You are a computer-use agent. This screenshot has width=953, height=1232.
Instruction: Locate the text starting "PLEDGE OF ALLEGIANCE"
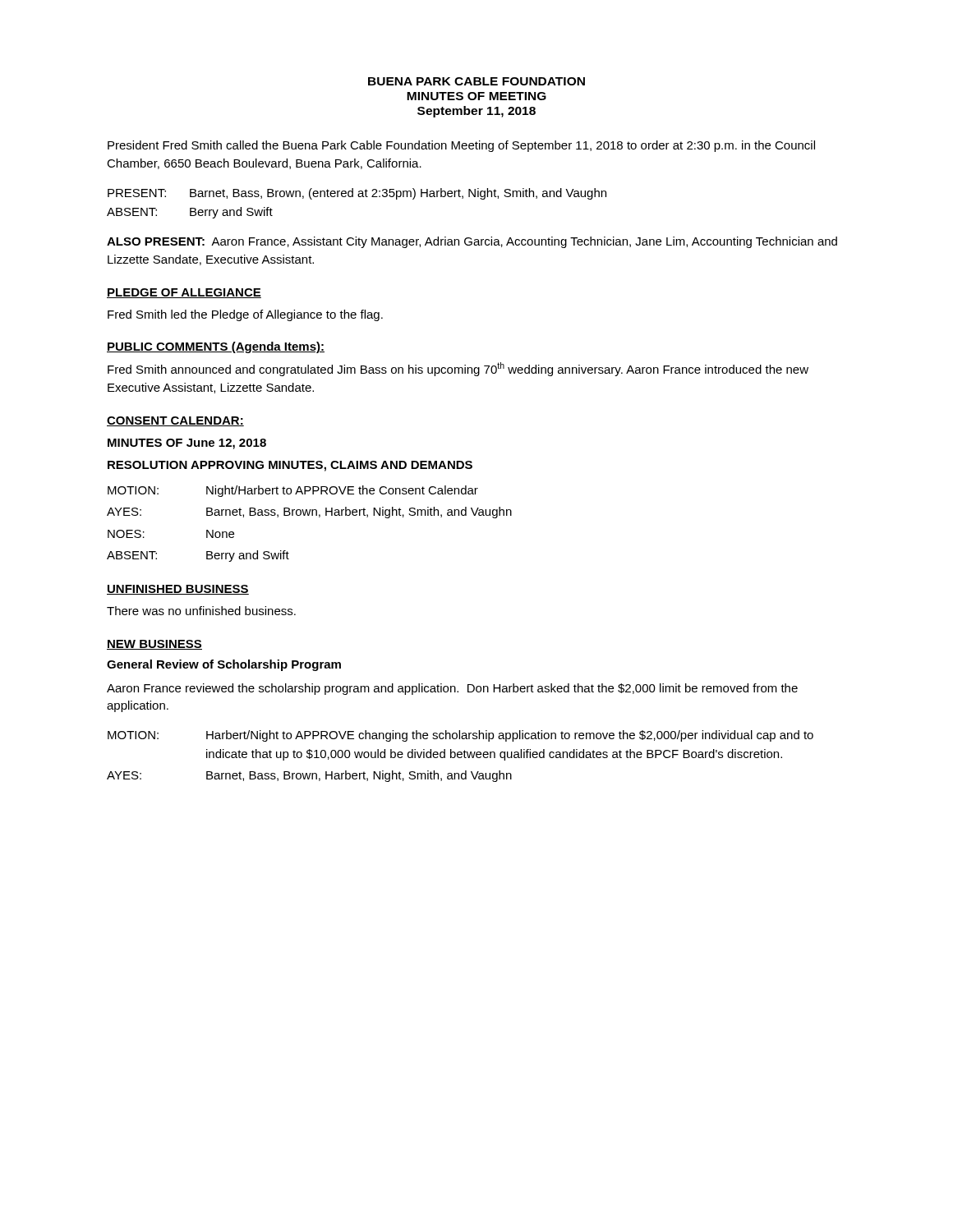(184, 292)
